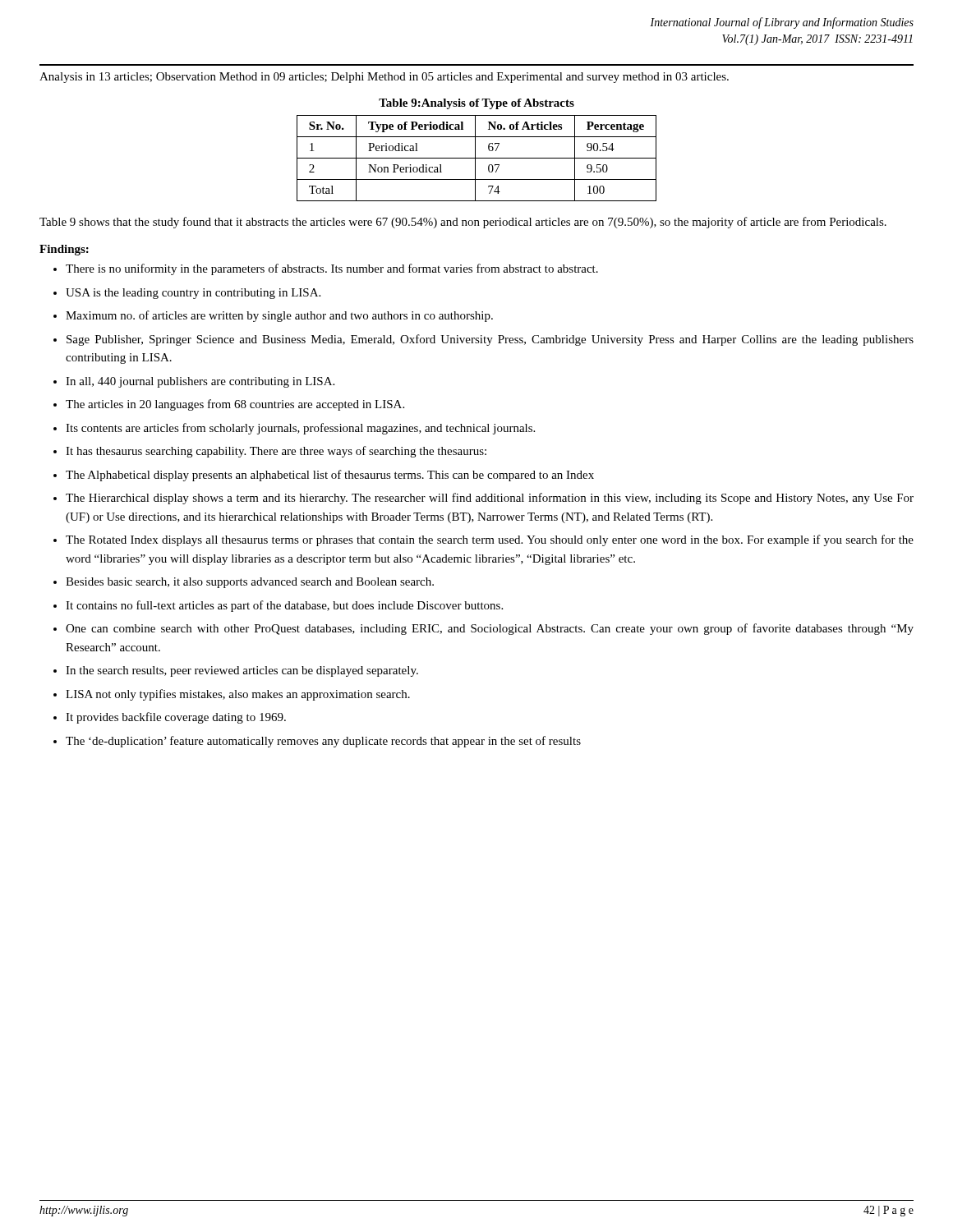Navigate to the element starting "Table 9 shows that the study"
This screenshot has width=953, height=1232.
click(x=463, y=221)
